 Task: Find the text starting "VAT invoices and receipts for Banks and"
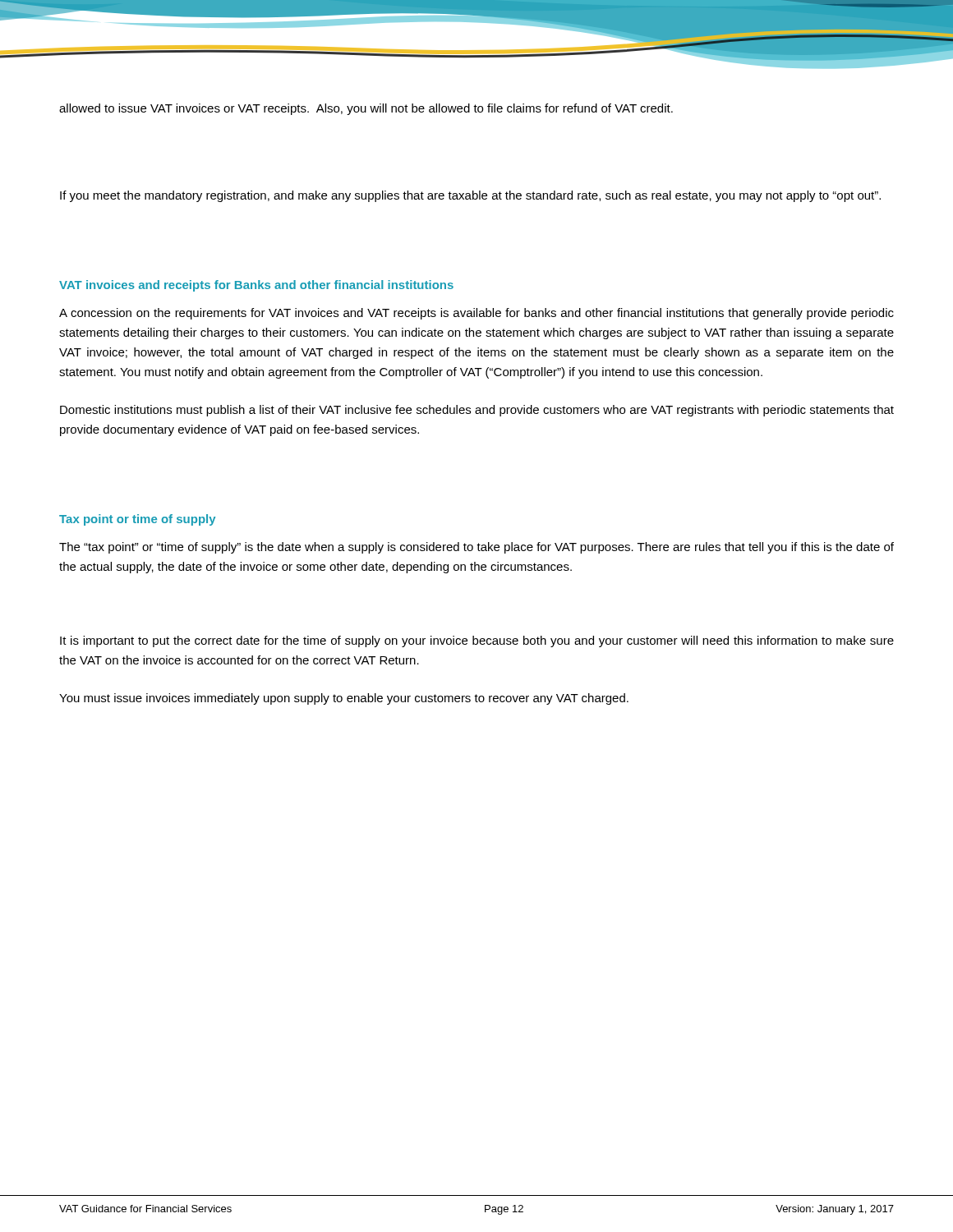(256, 285)
